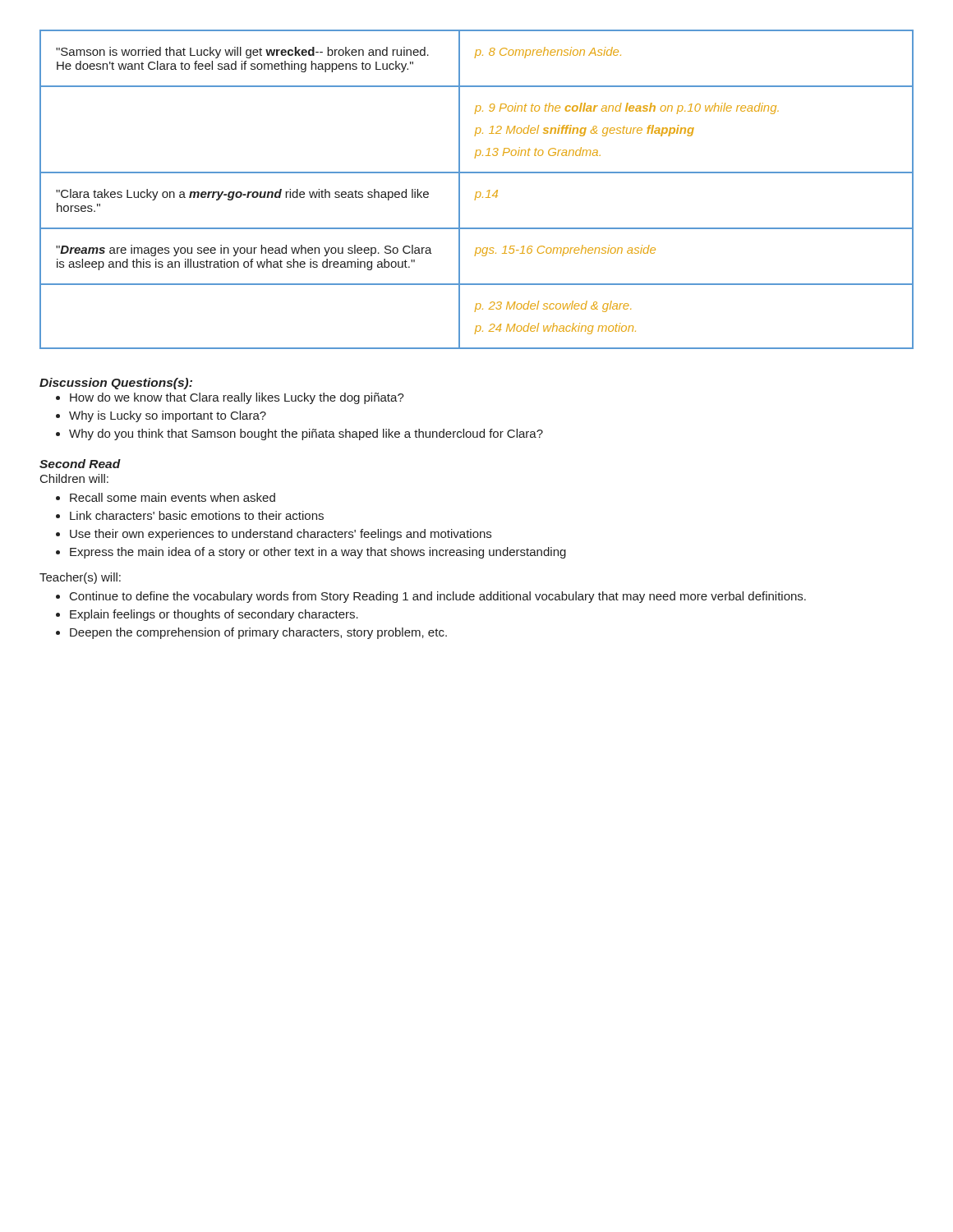Click on the list item containing "How do we know that Clara really"
The image size is (953, 1232).
(236, 397)
